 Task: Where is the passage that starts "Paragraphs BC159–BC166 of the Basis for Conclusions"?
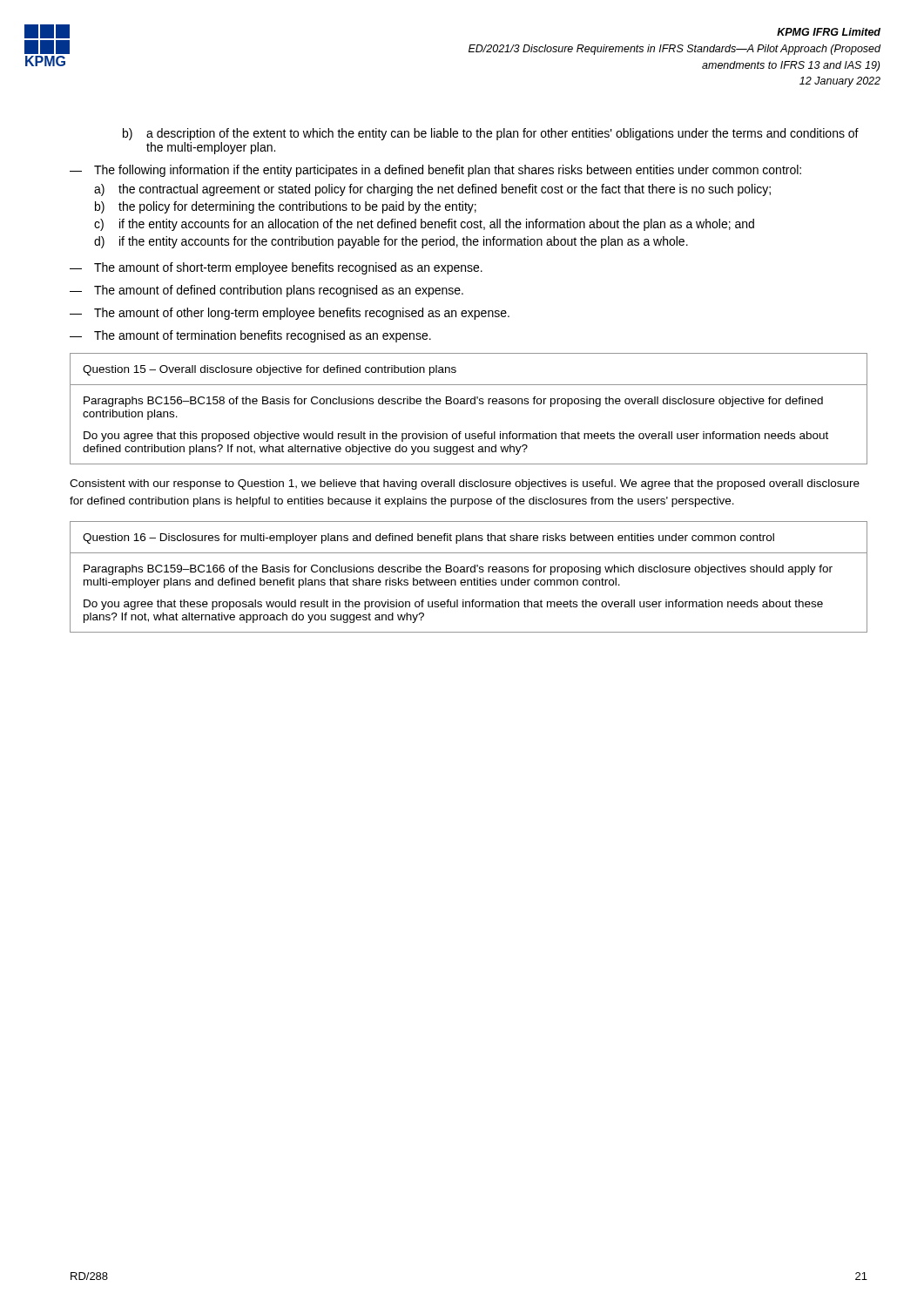point(469,592)
